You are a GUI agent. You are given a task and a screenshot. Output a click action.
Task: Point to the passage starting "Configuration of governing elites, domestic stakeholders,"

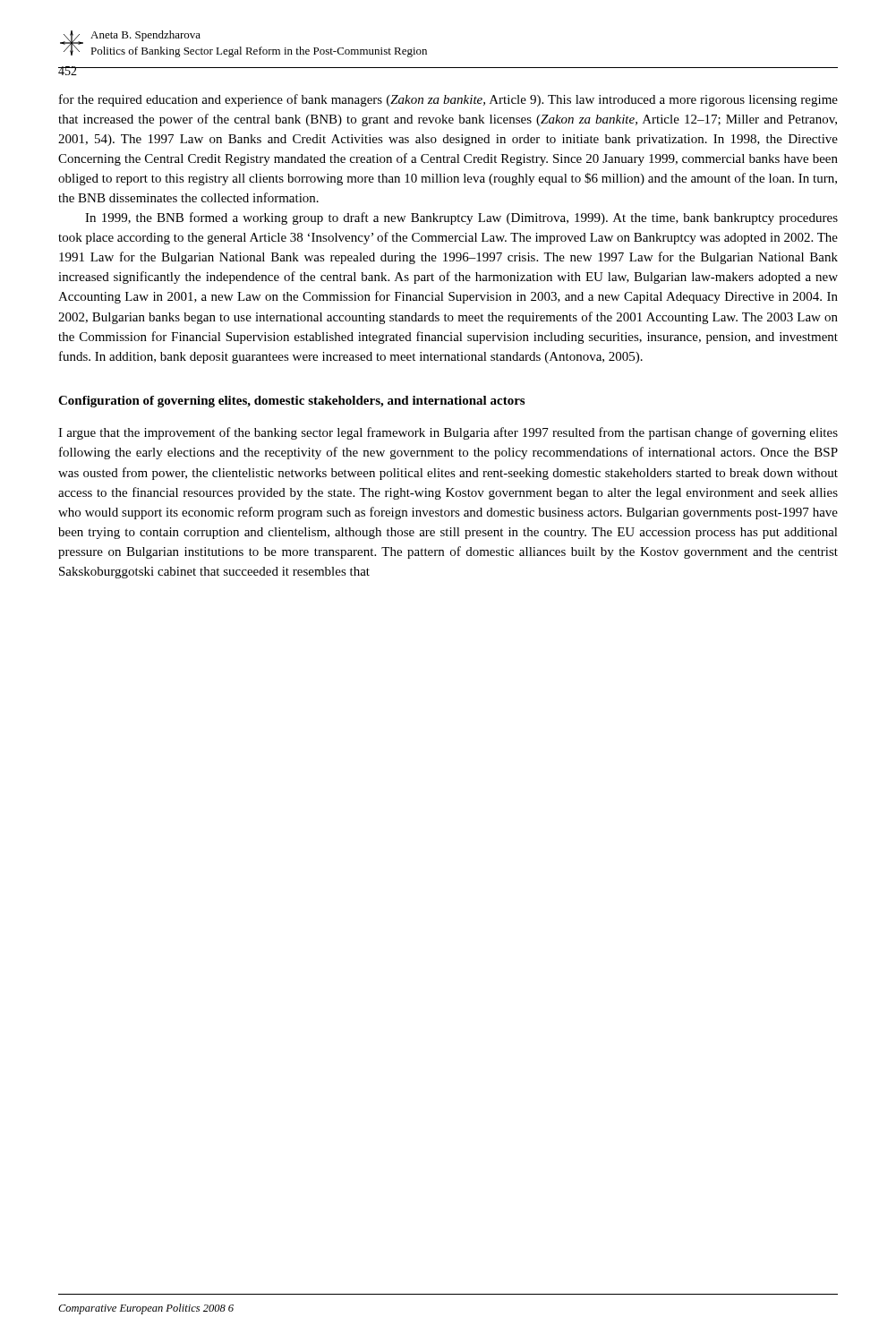click(292, 400)
